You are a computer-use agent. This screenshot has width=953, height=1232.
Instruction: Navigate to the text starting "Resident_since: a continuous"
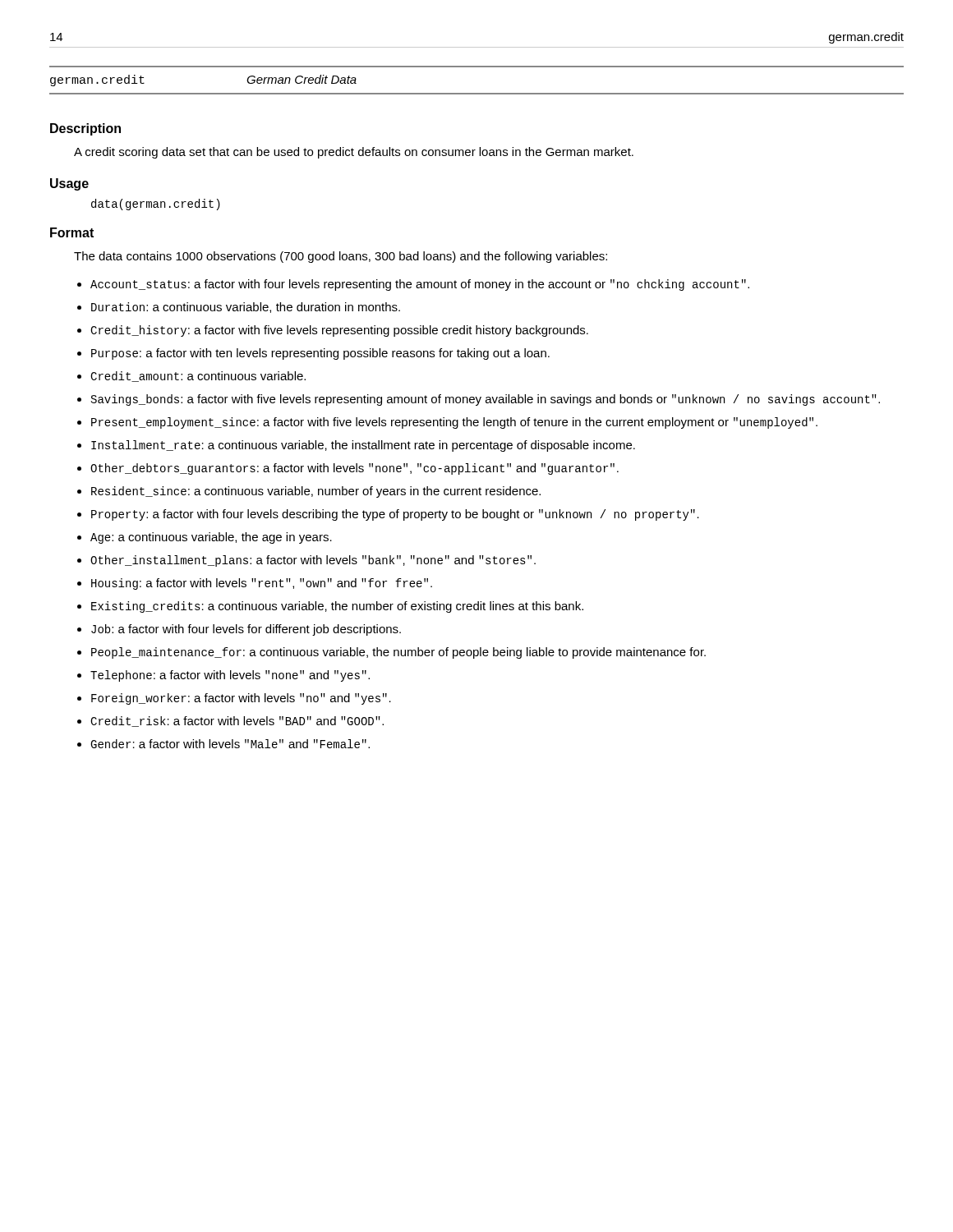point(316,491)
